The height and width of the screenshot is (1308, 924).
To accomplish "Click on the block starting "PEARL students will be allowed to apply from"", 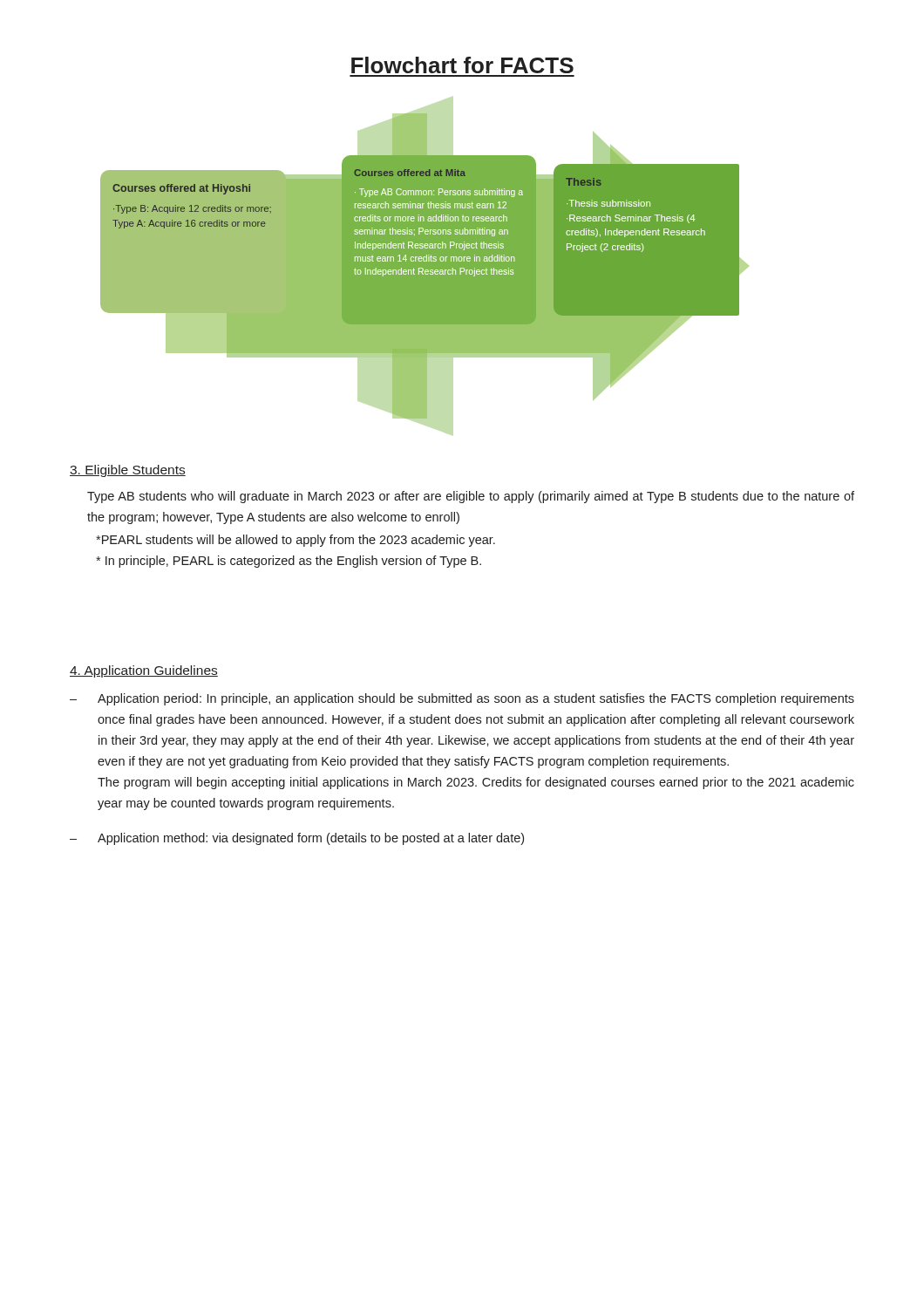I will 296,540.
